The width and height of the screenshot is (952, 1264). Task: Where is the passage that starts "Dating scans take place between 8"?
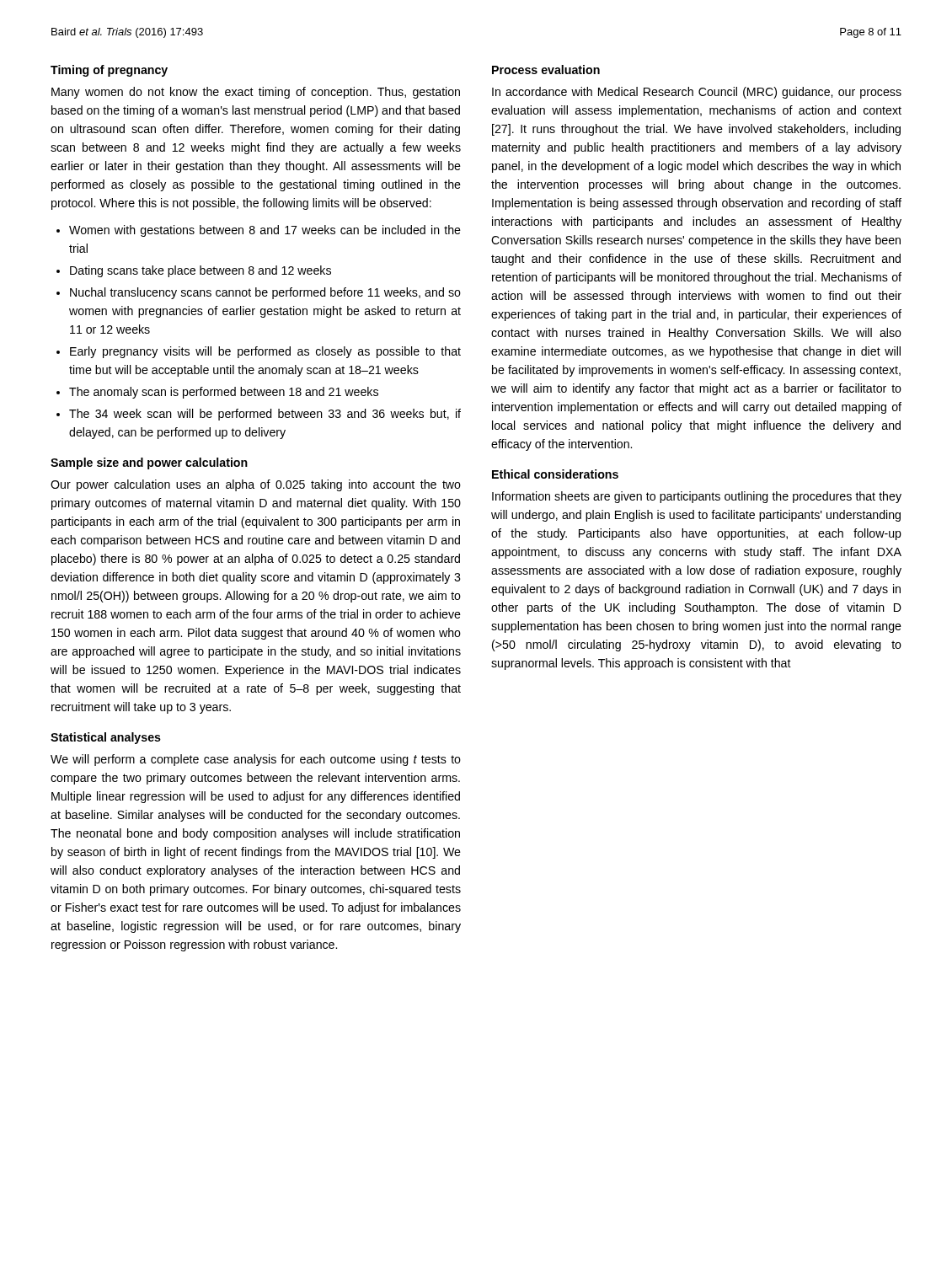[200, 270]
